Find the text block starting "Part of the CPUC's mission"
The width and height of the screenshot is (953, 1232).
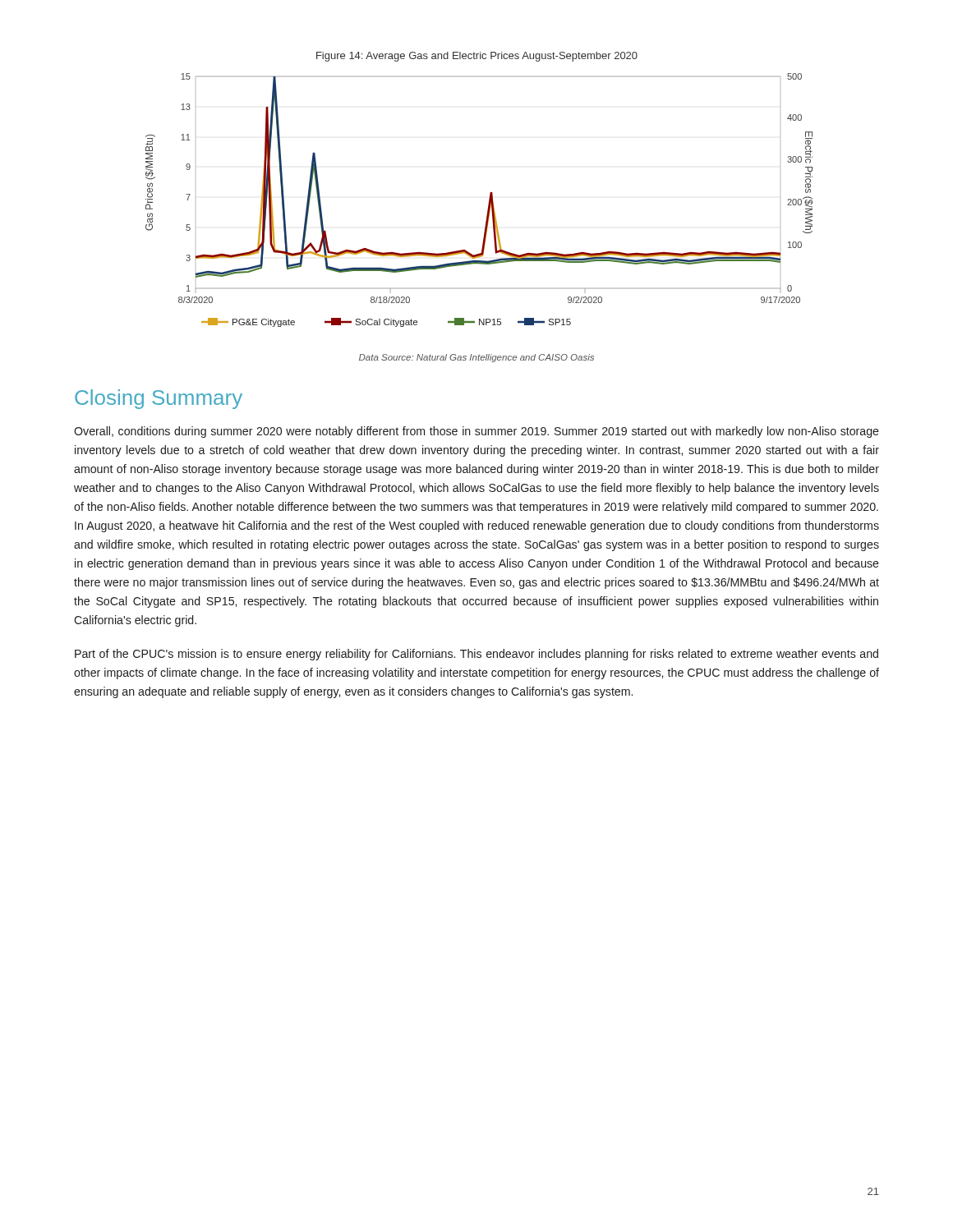pyautogui.click(x=476, y=673)
